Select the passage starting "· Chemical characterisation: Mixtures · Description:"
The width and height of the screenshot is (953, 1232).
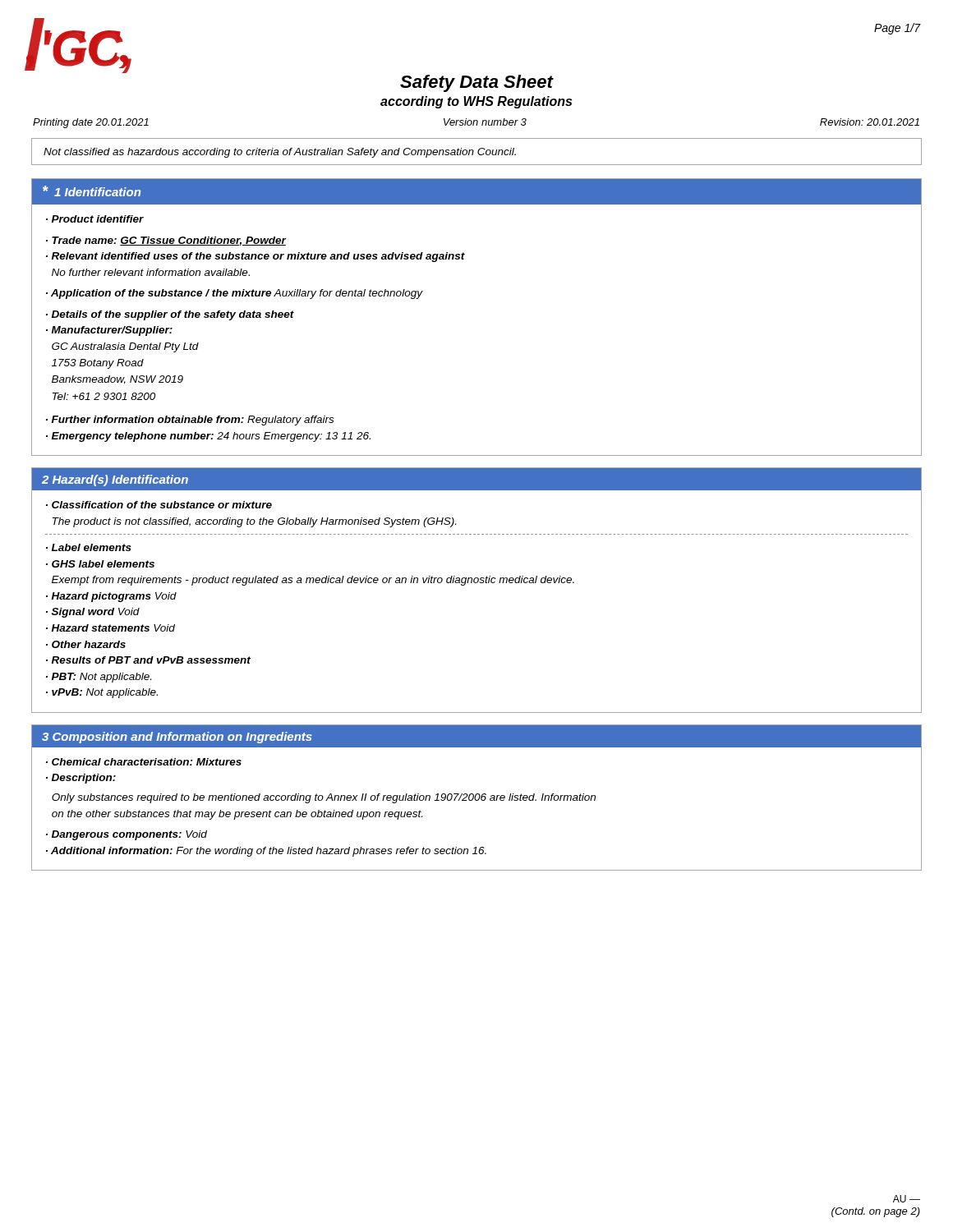click(143, 770)
